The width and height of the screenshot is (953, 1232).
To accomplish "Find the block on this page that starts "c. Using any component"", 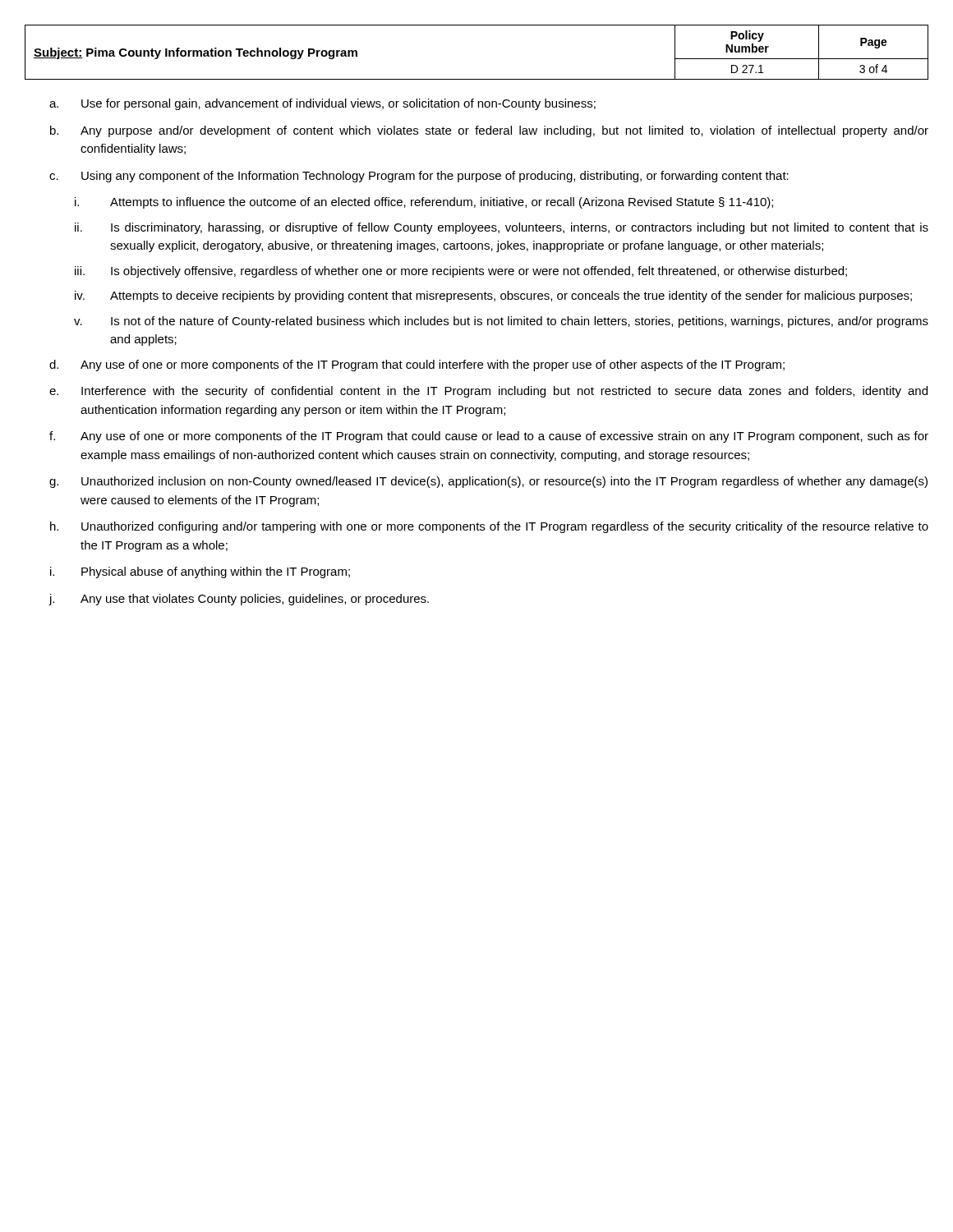I will pos(489,176).
